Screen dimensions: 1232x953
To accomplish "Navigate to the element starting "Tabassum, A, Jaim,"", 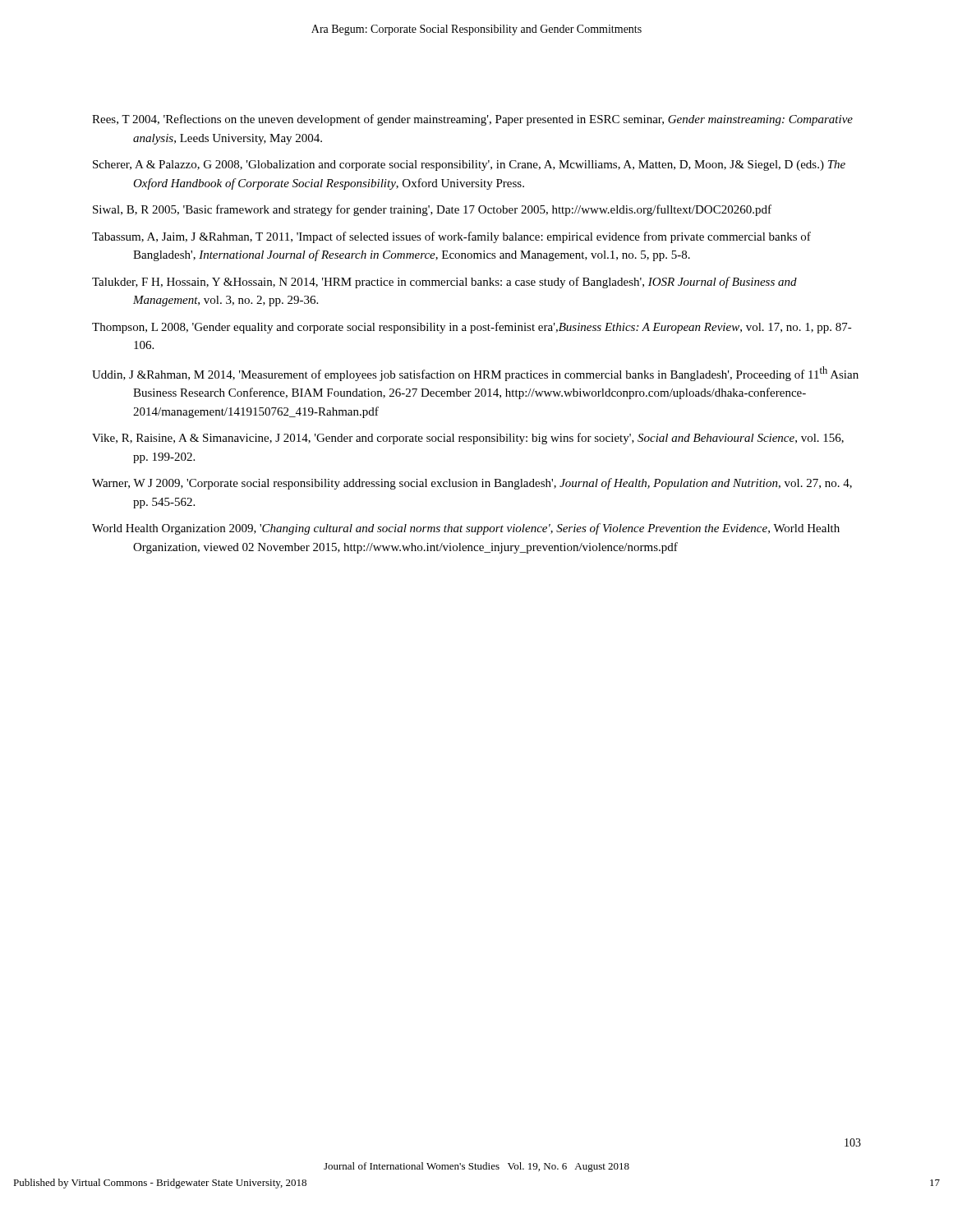I will coord(451,245).
